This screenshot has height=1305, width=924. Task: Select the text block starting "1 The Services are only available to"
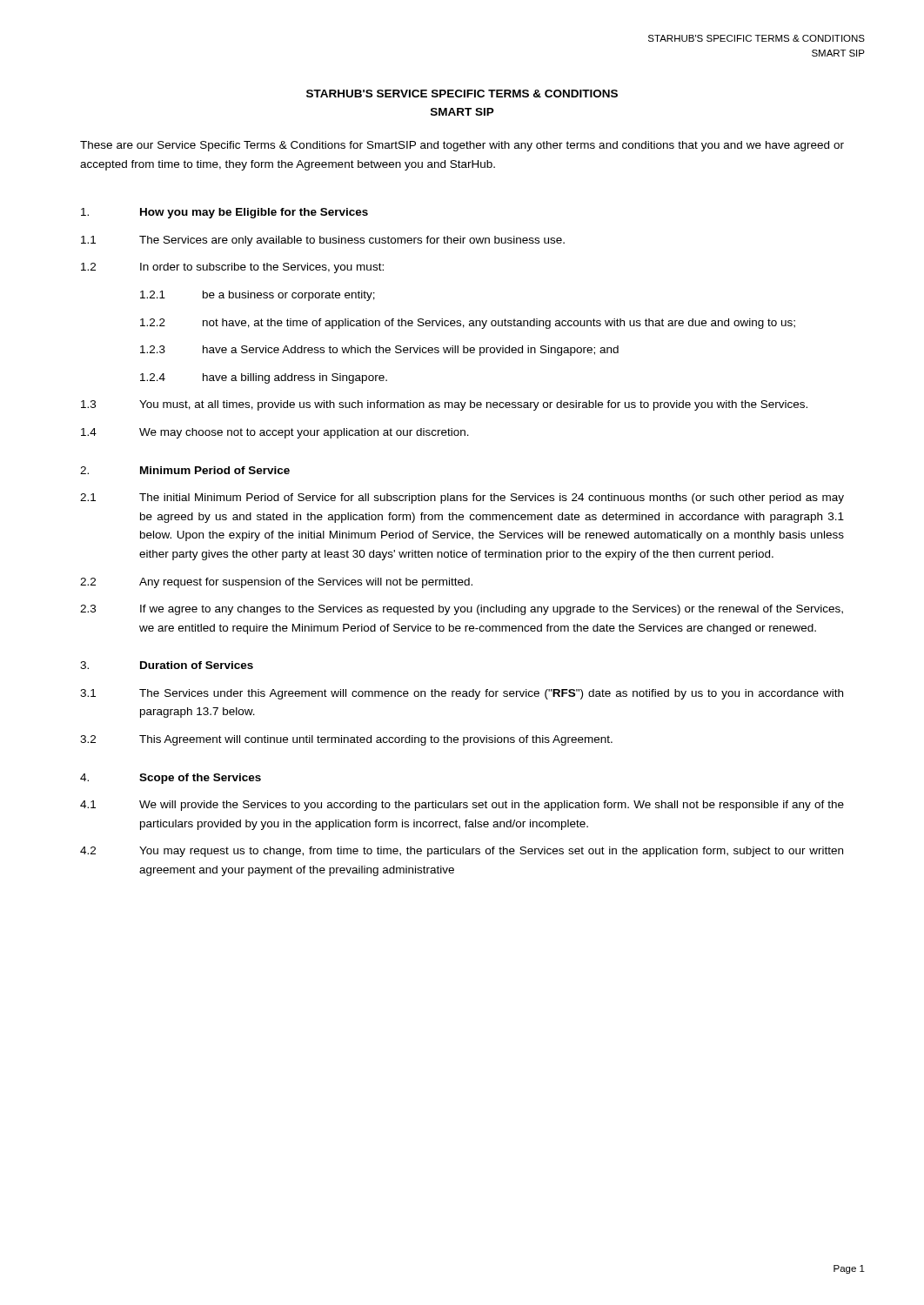462,240
